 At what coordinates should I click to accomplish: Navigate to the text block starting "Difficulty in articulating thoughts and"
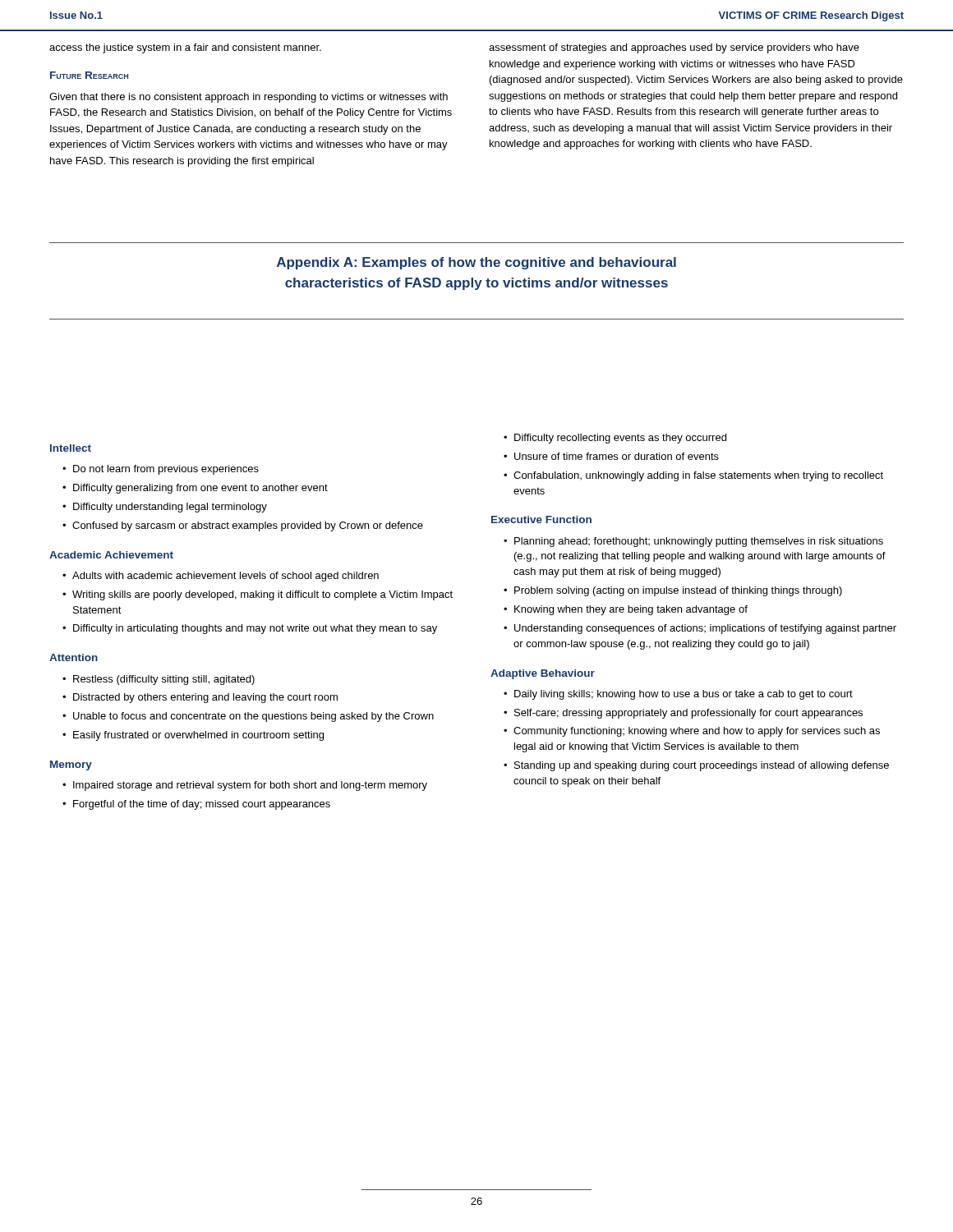255,628
